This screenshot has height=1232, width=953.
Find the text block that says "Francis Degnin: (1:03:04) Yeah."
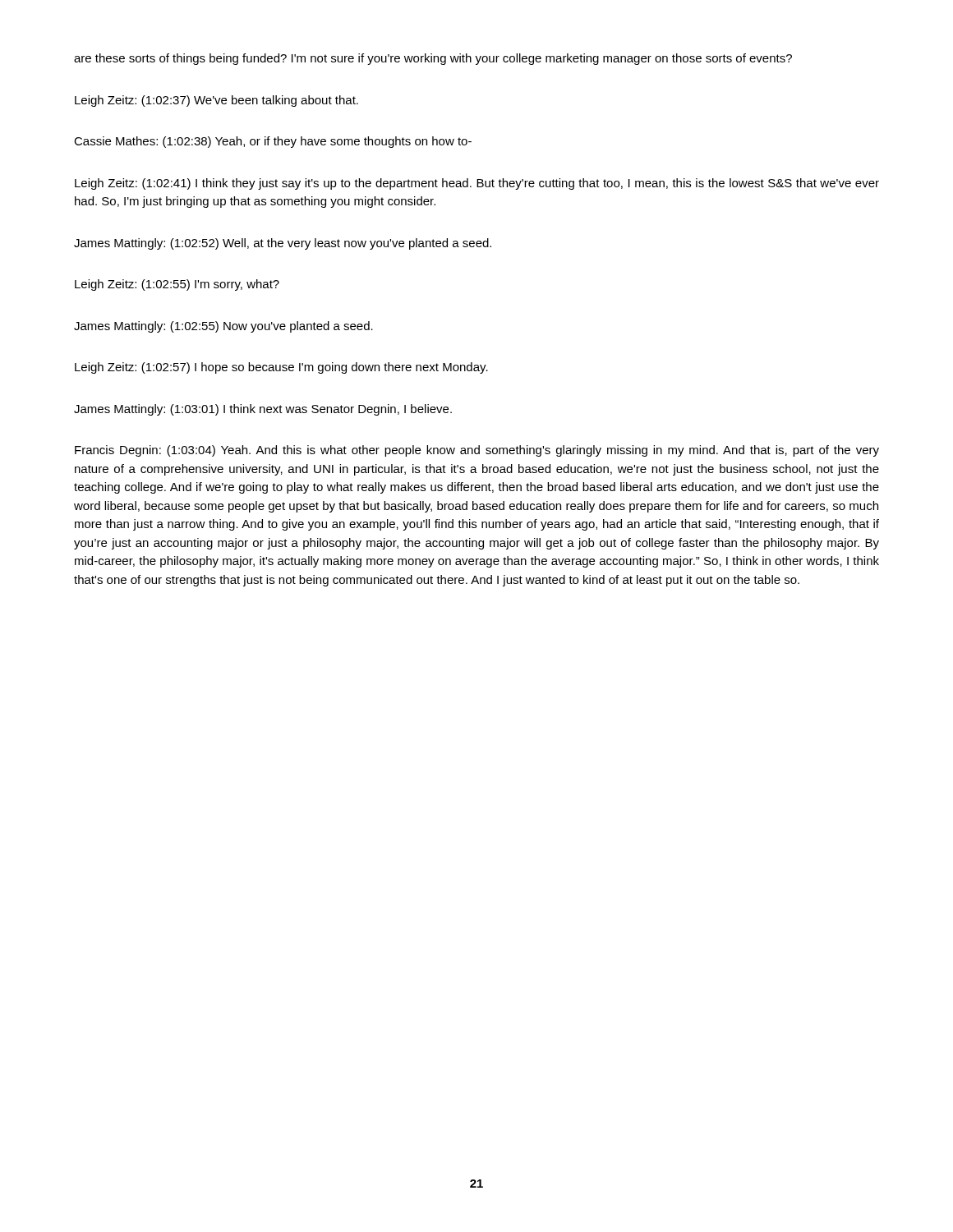(x=476, y=514)
